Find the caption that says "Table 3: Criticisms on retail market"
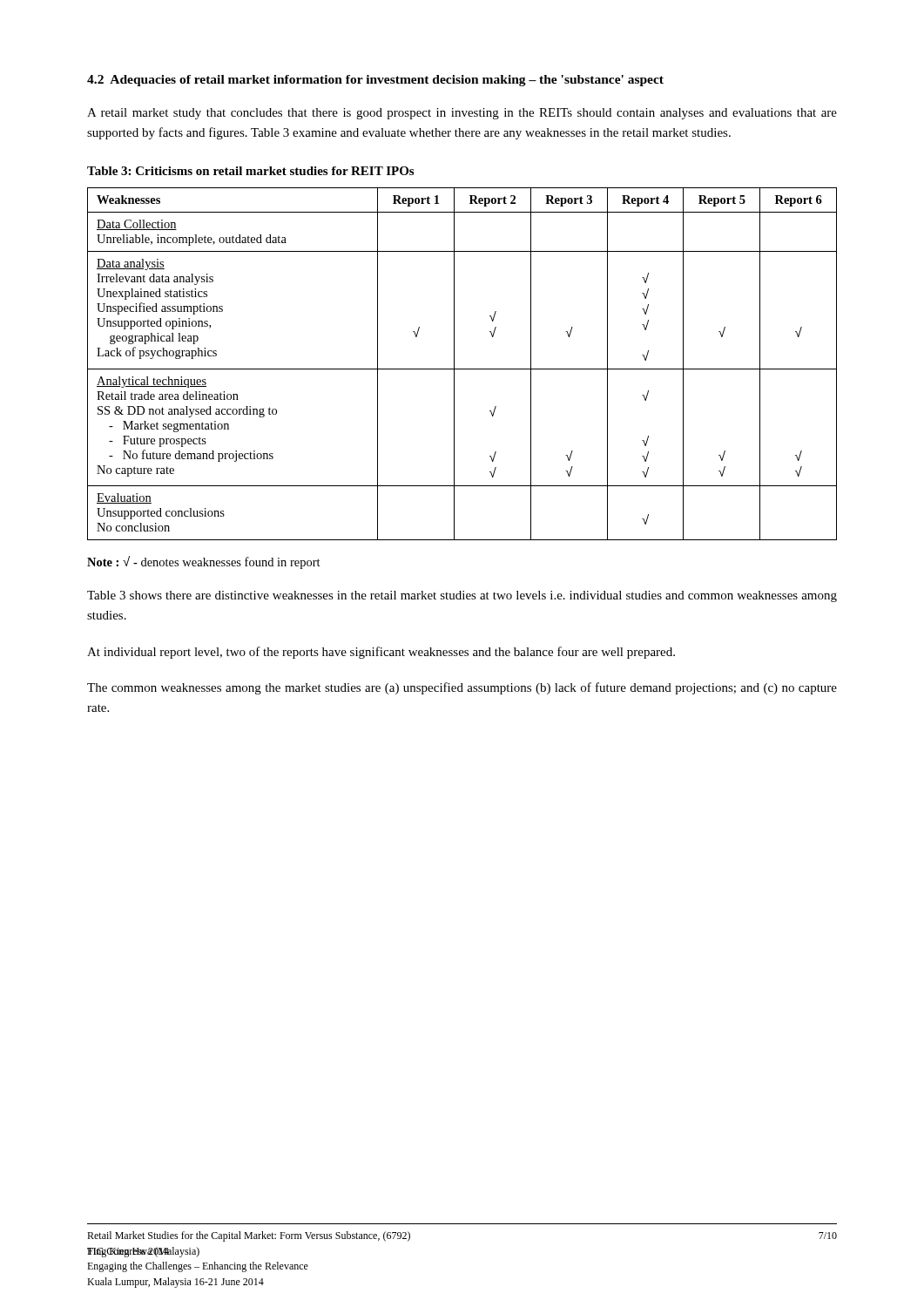The image size is (924, 1307). point(251,171)
